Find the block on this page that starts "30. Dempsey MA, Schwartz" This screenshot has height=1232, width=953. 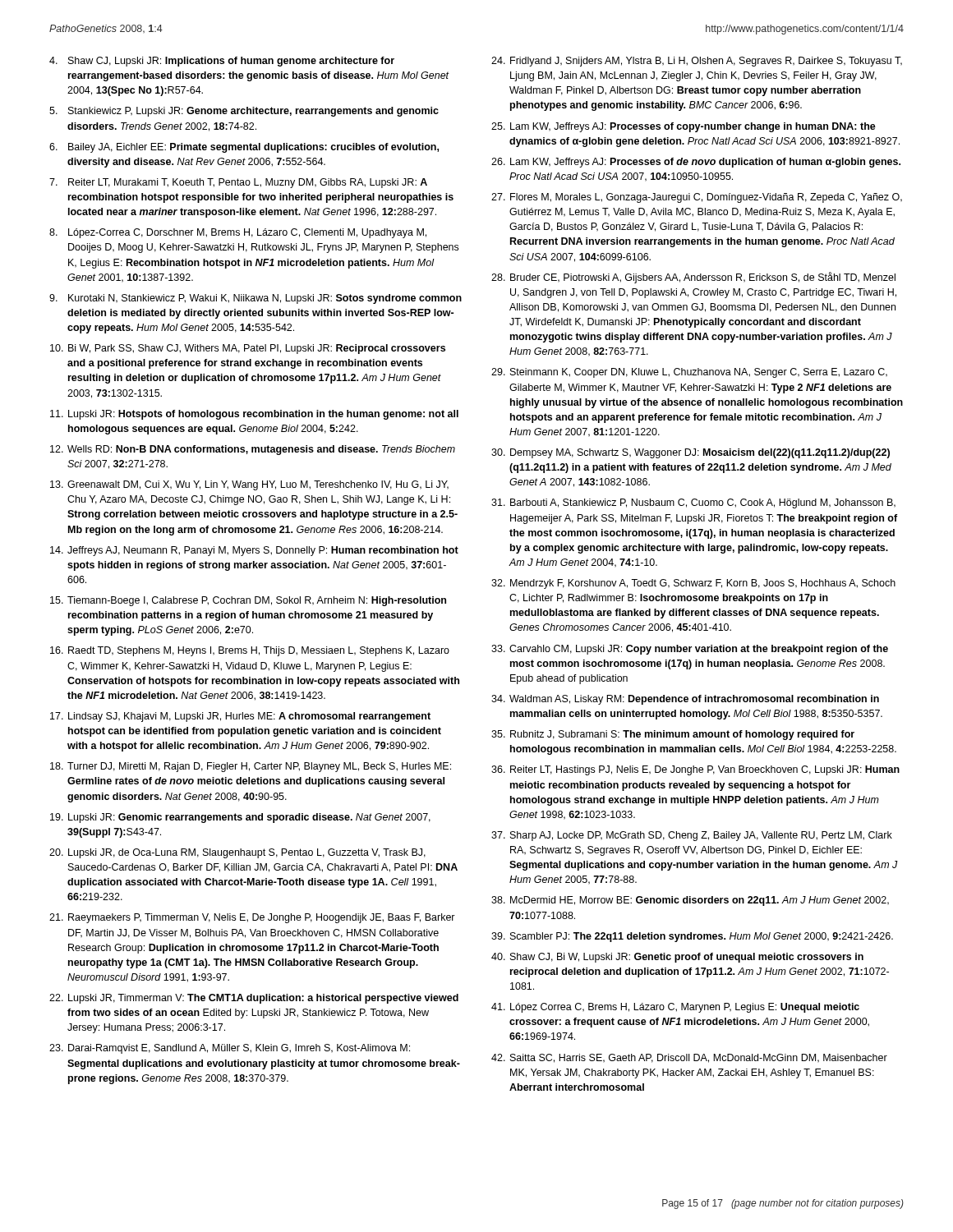[x=698, y=467]
